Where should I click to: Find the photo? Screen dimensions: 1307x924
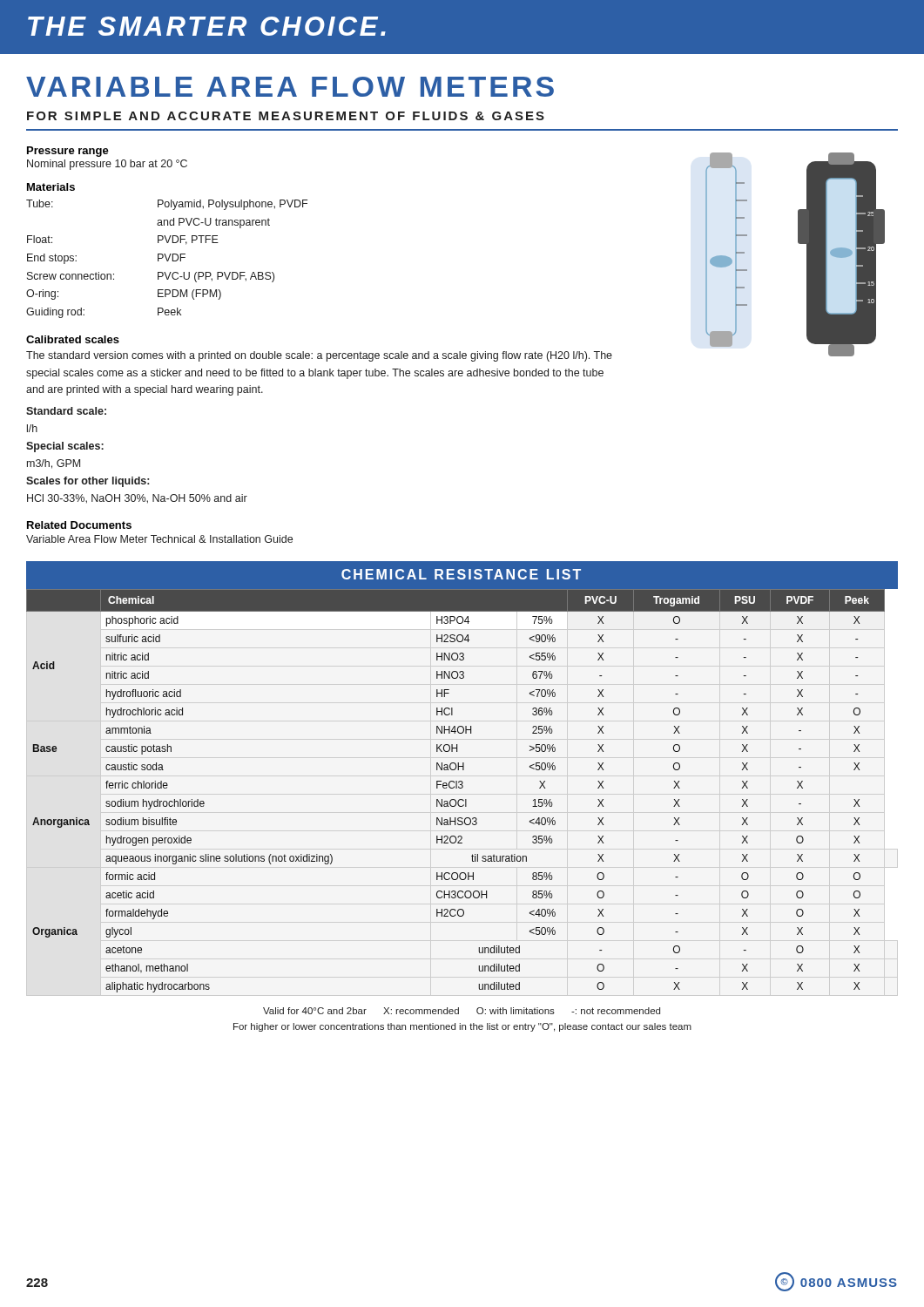[x=765, y=338]
